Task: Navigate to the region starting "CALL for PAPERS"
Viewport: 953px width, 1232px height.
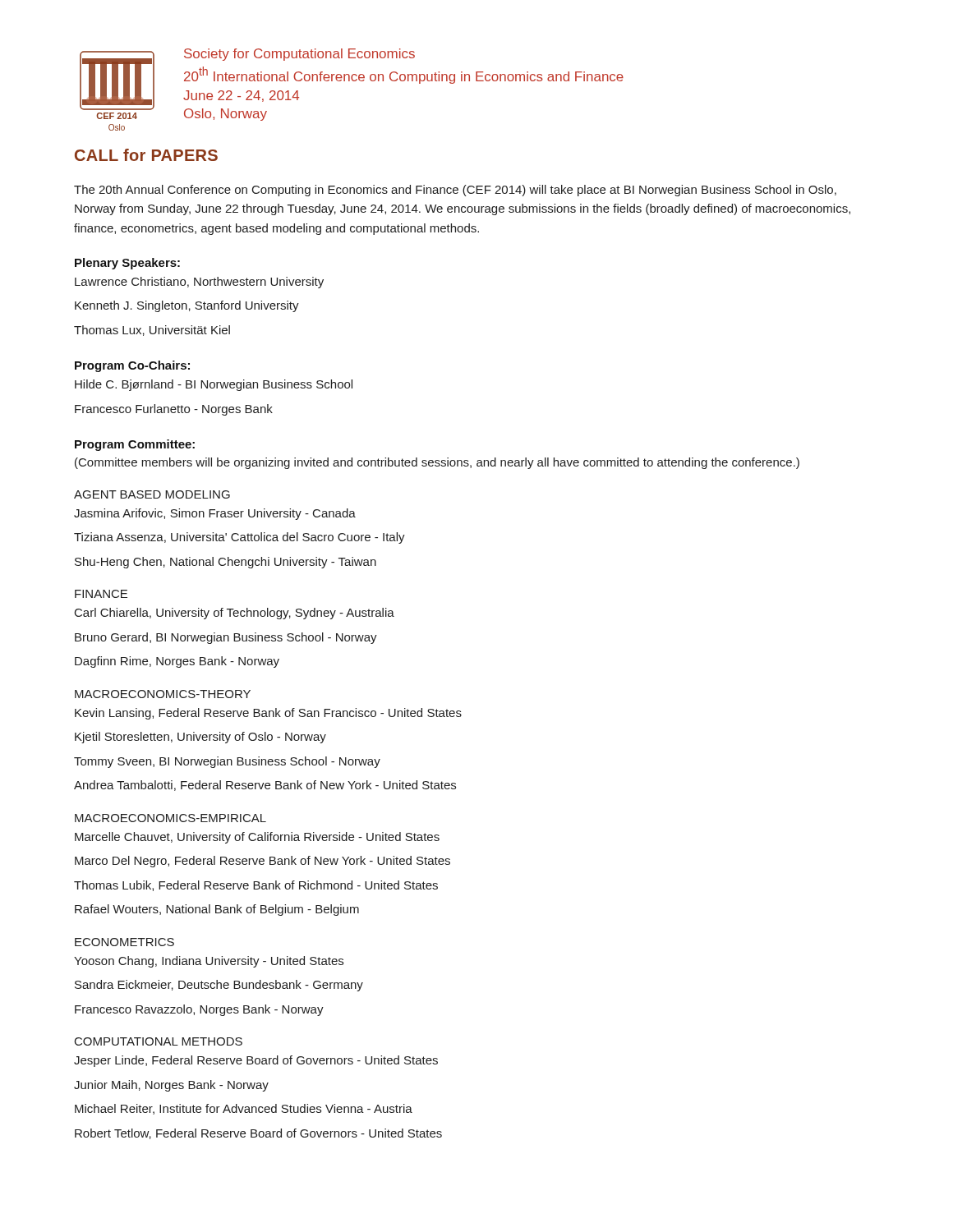Action: 146,155
